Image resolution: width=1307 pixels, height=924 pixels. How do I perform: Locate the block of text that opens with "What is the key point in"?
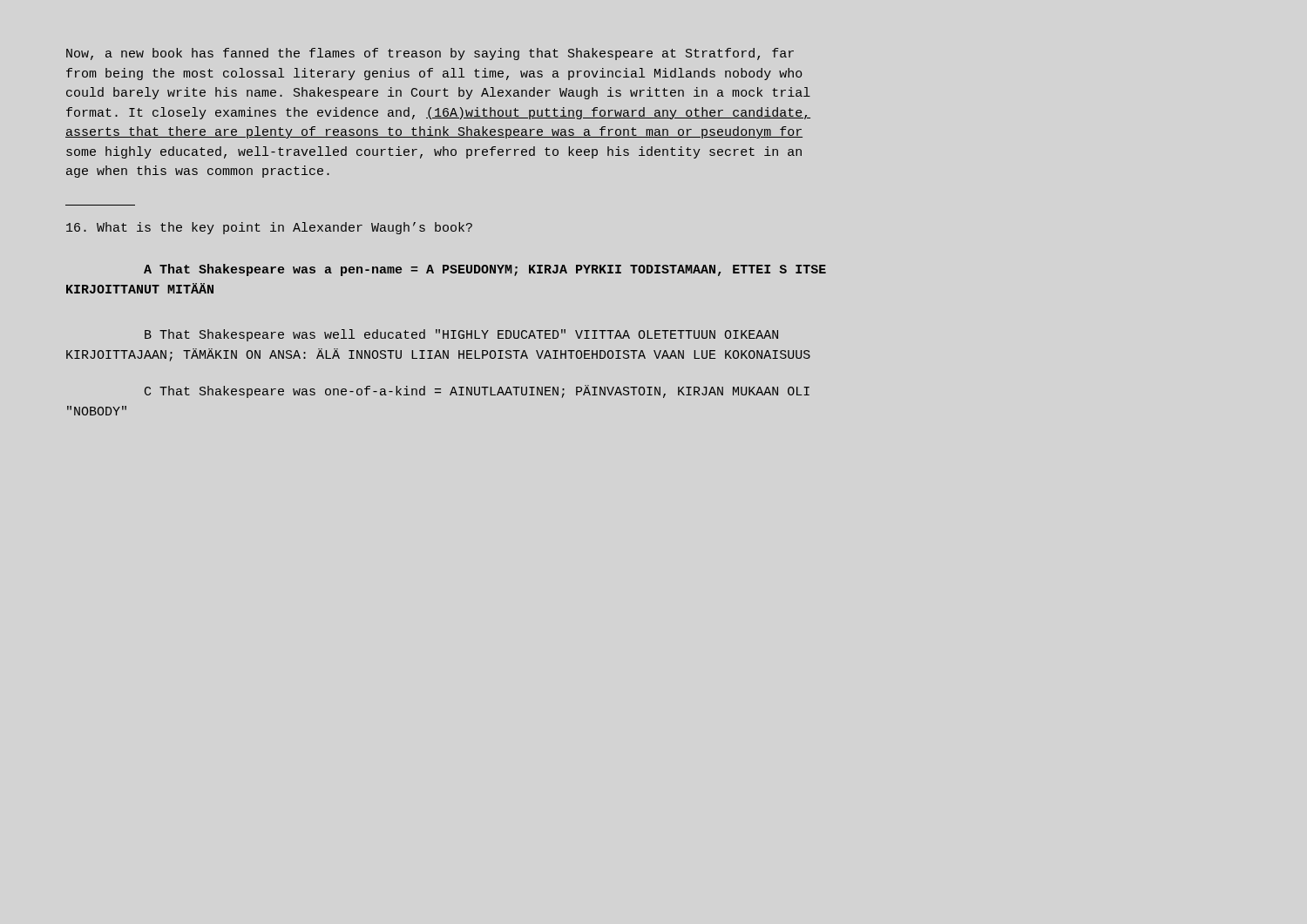point(269,229)
